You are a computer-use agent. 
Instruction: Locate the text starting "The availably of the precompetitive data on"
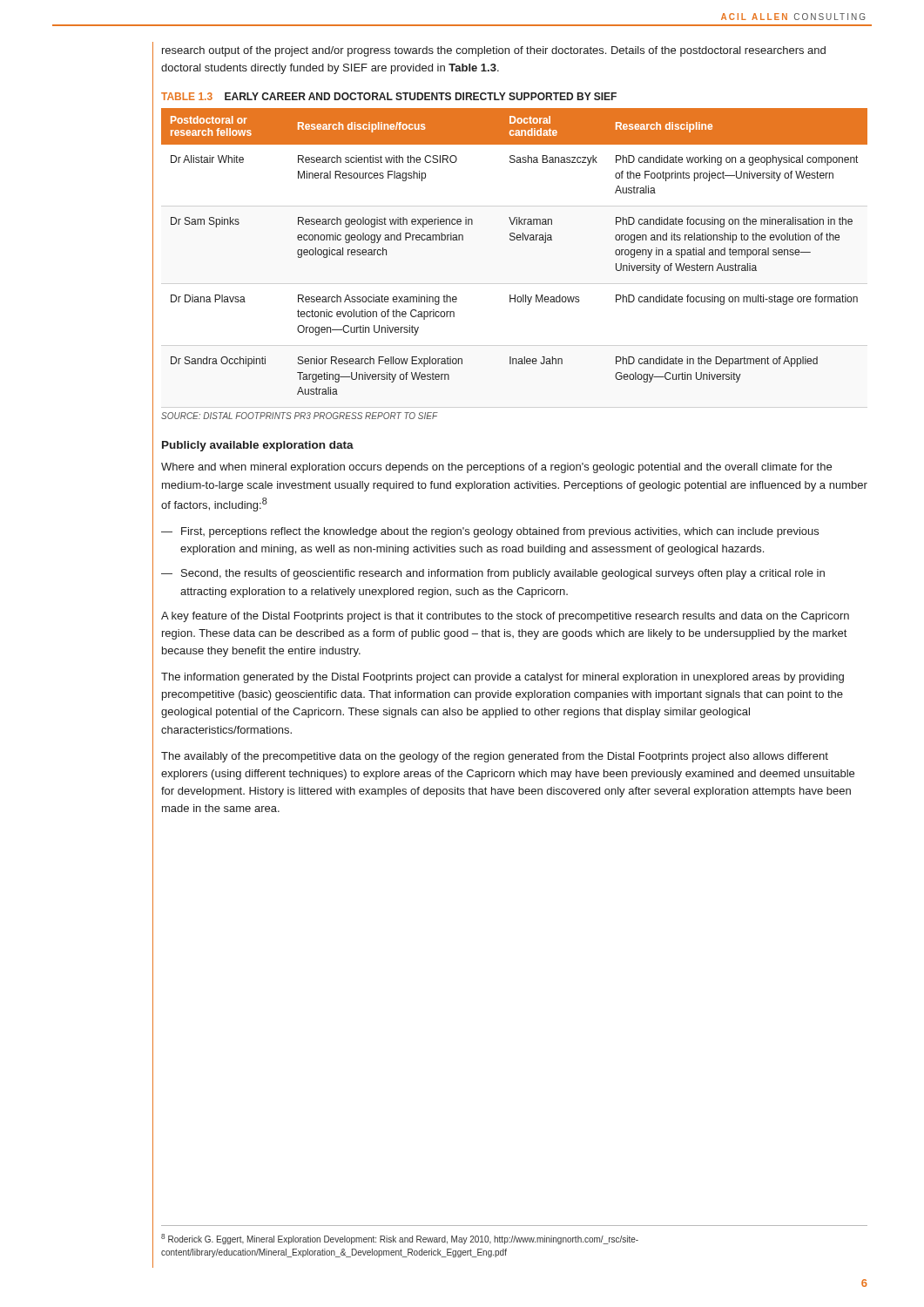click(508, 782)
